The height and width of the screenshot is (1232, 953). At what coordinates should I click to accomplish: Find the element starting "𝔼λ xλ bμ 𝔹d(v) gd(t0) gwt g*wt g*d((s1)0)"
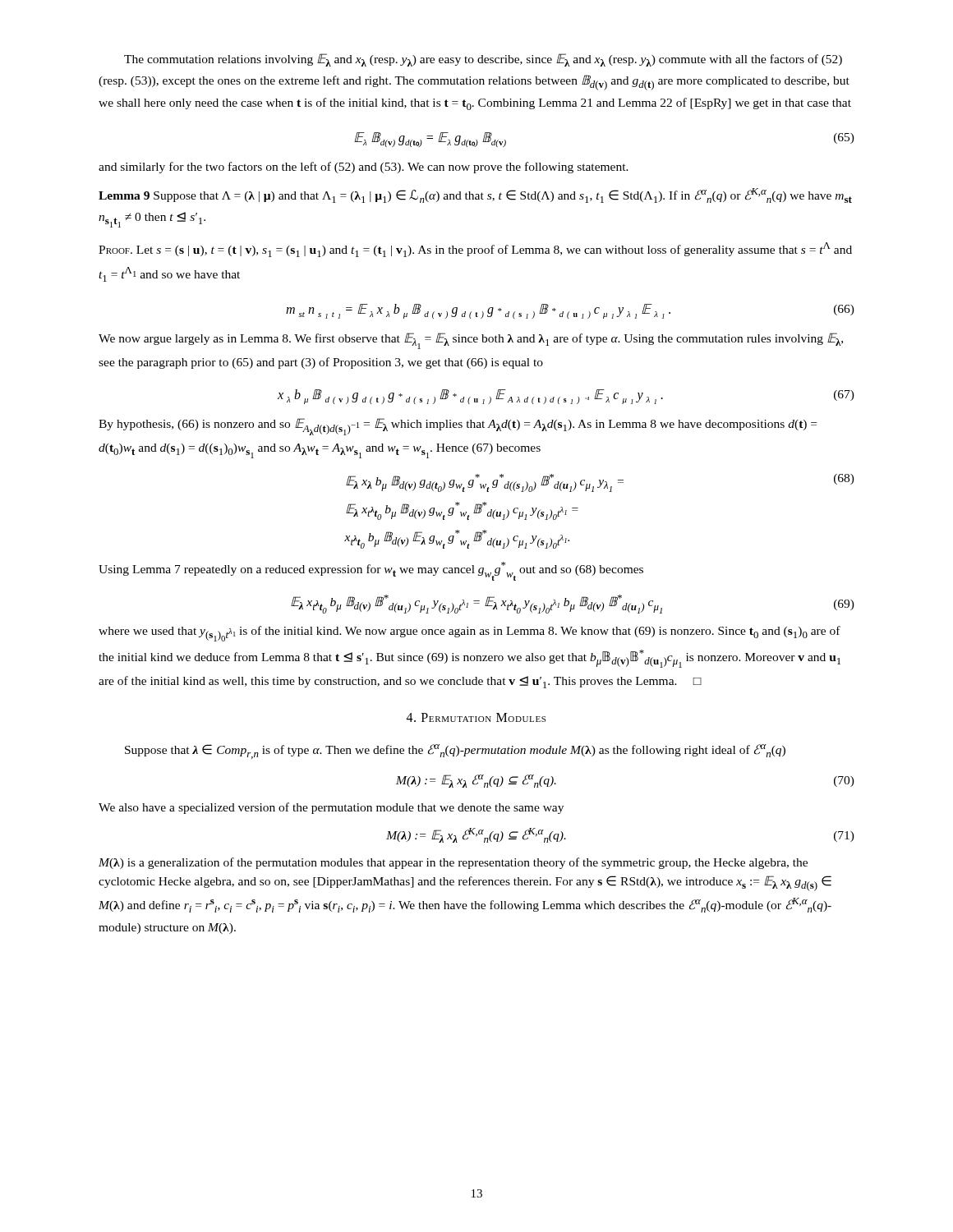coord(476,510)
